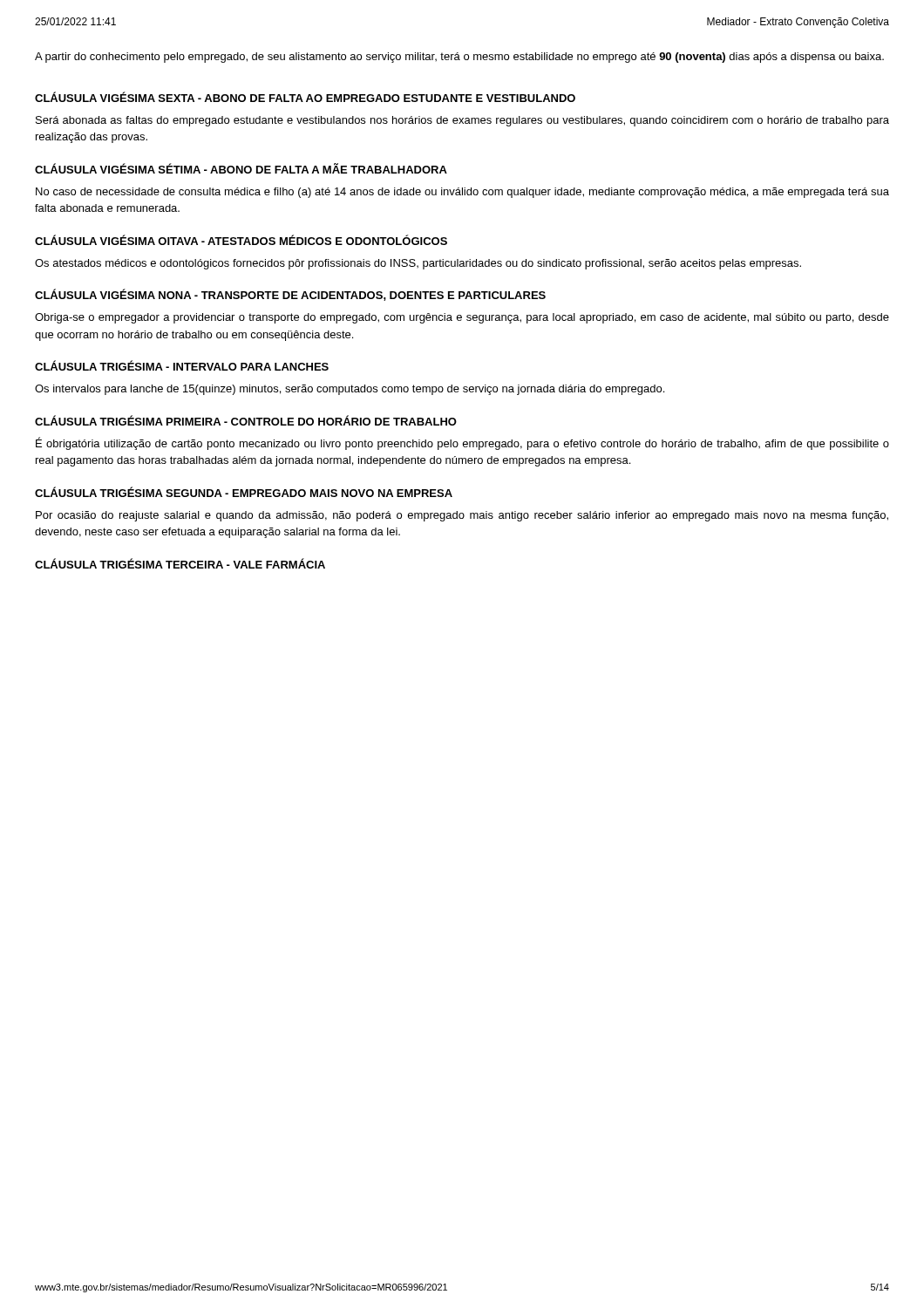Image resolution: width=924 pixels, height=1308 pixels.
Task: Select the text block that reads "Será abonada as faltas"
Action: pos(462,128)
